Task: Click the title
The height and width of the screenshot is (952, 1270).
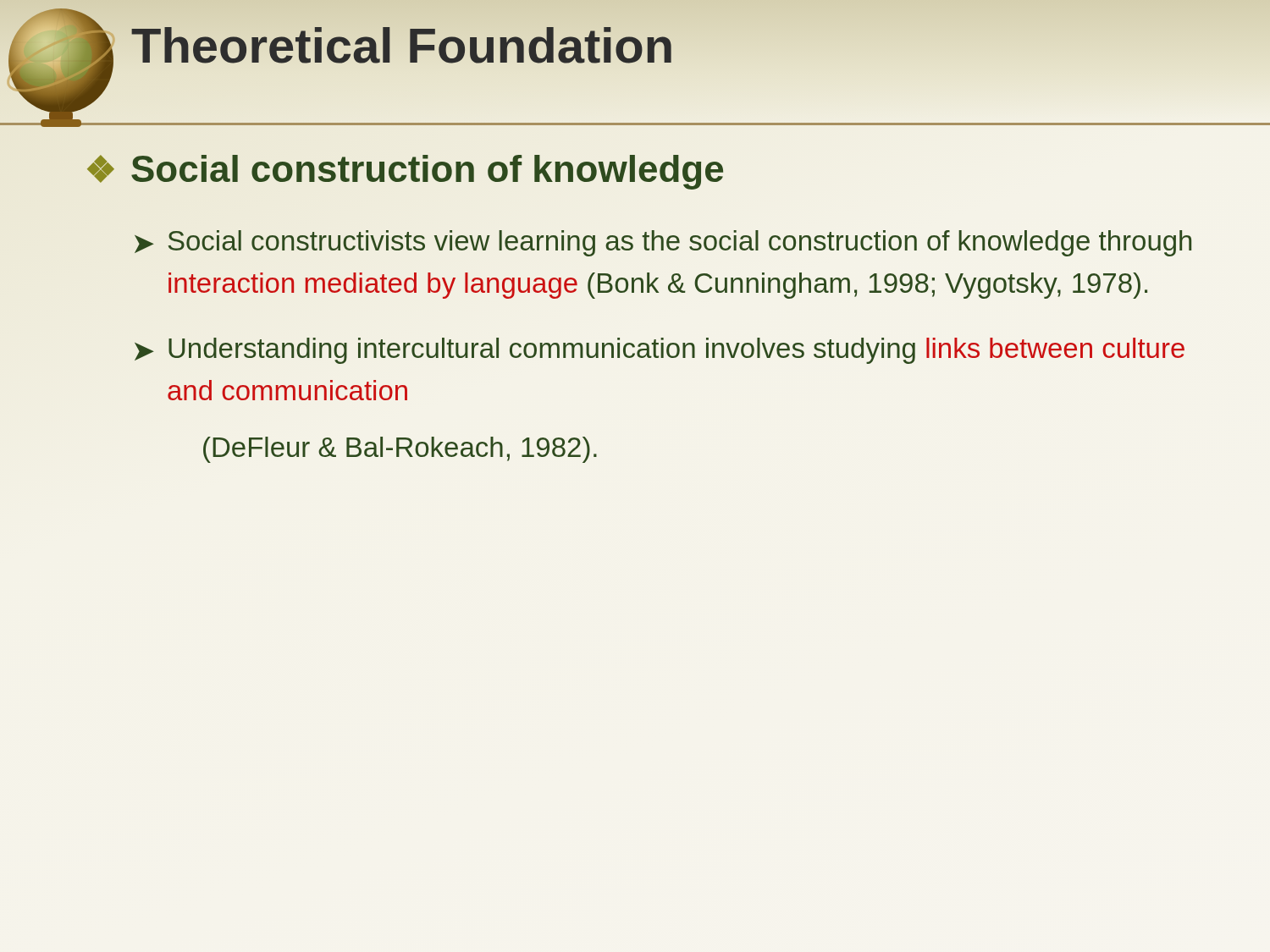Action: point(403,45)
